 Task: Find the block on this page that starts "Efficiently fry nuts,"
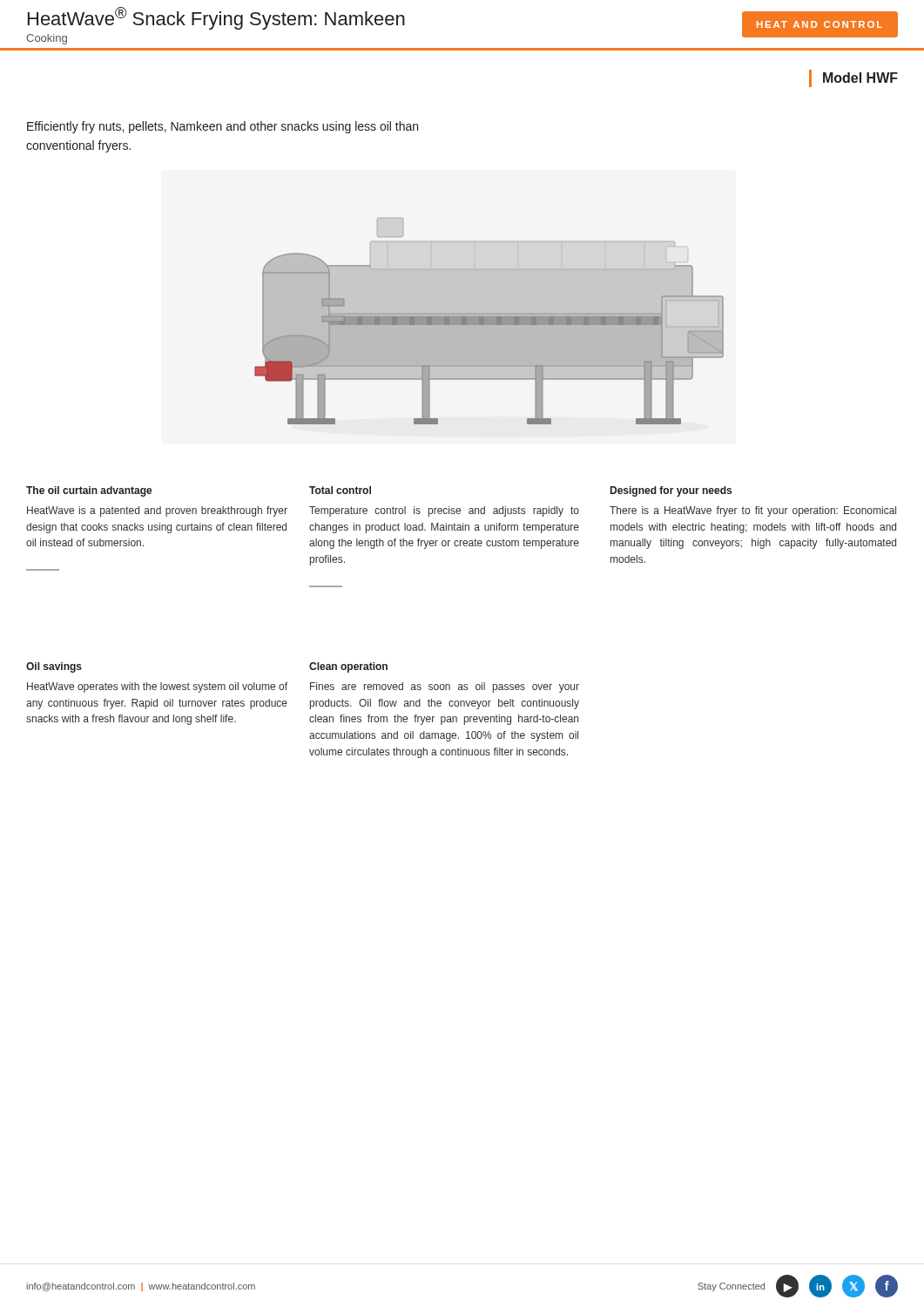[223, 136]
